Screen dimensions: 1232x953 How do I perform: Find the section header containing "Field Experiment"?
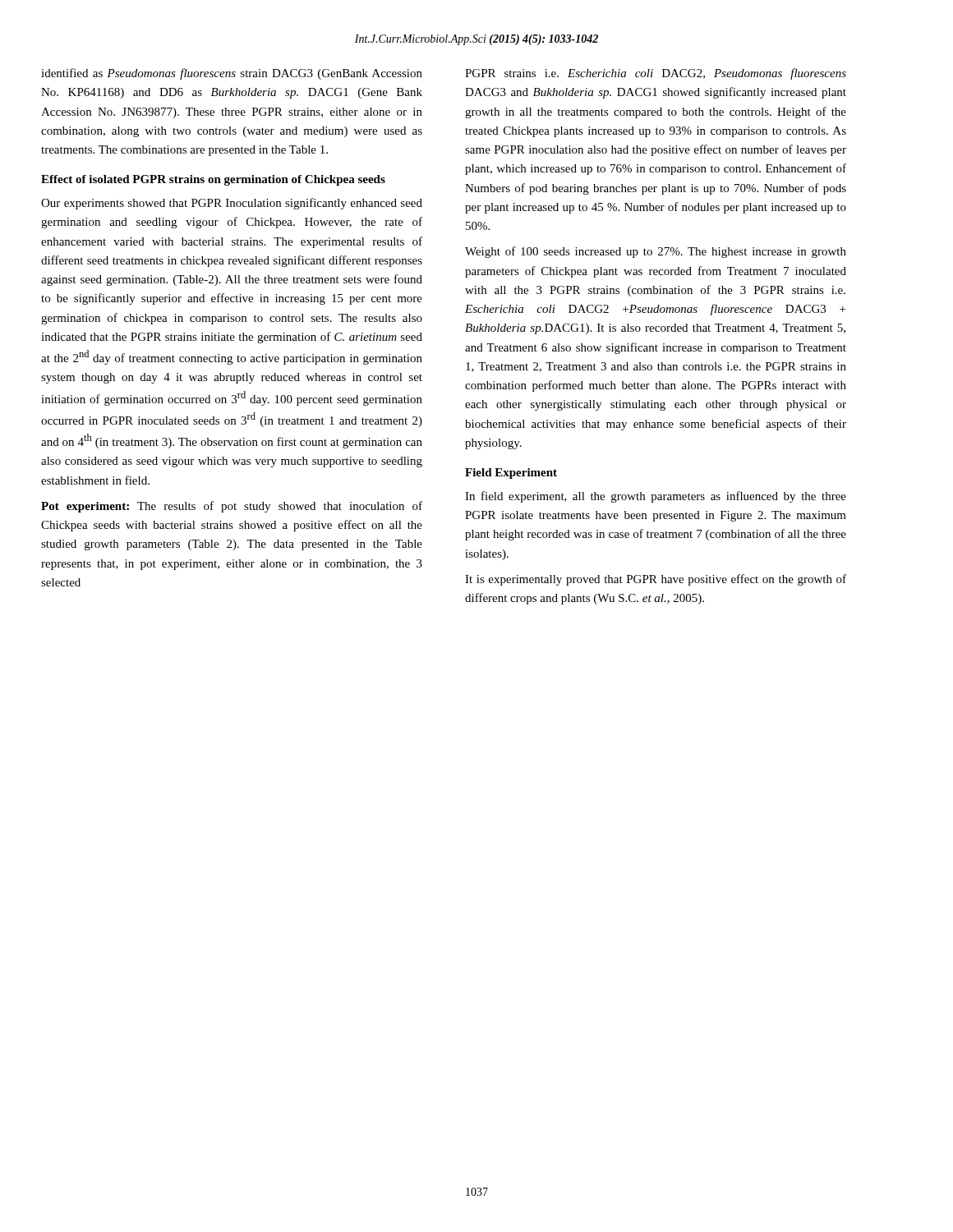(x=511, y=472)
